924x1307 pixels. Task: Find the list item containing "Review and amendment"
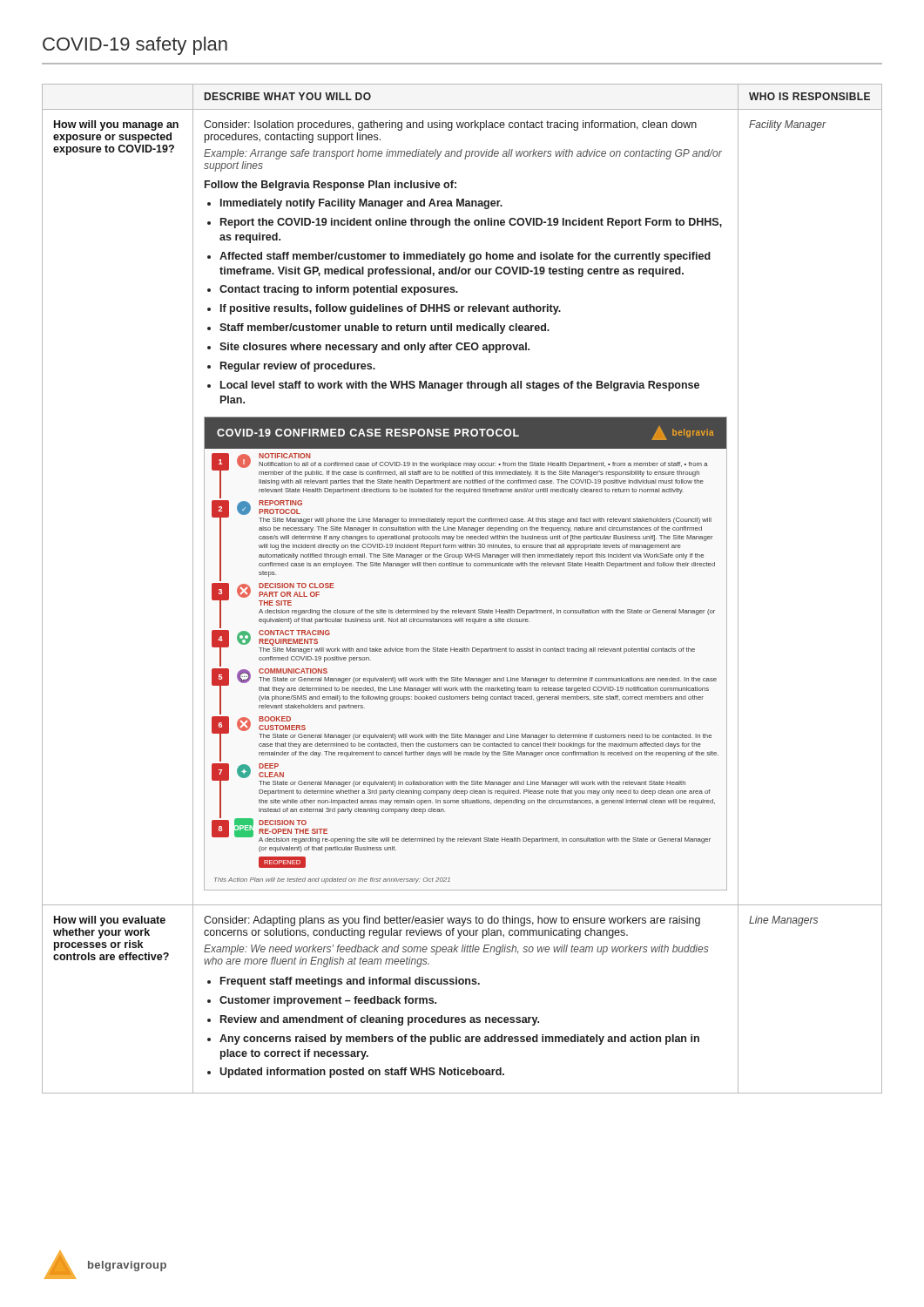tap(380, 1019)
